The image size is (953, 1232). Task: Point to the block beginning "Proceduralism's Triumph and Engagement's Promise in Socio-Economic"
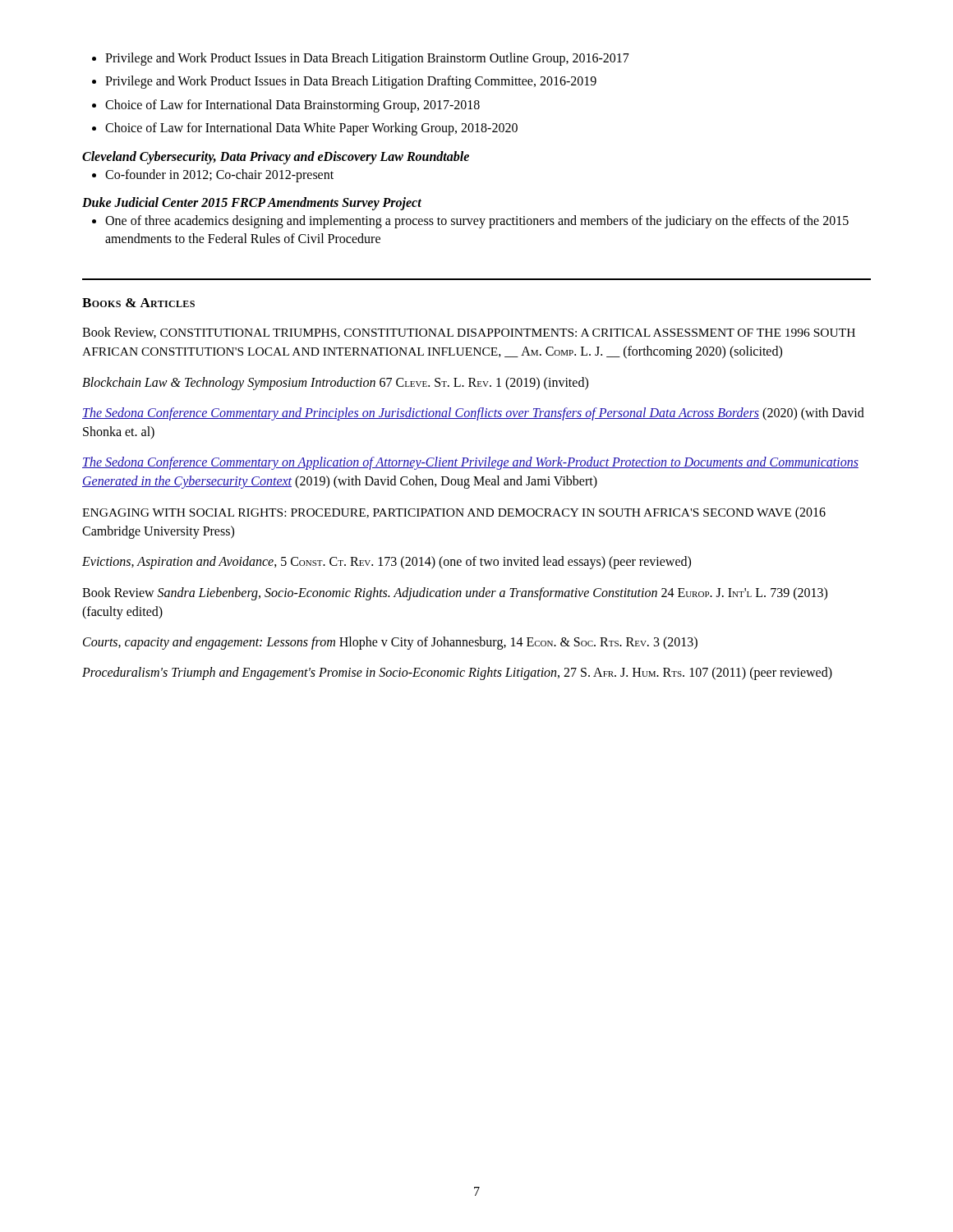pyautogui.click(x=457, y=672)
